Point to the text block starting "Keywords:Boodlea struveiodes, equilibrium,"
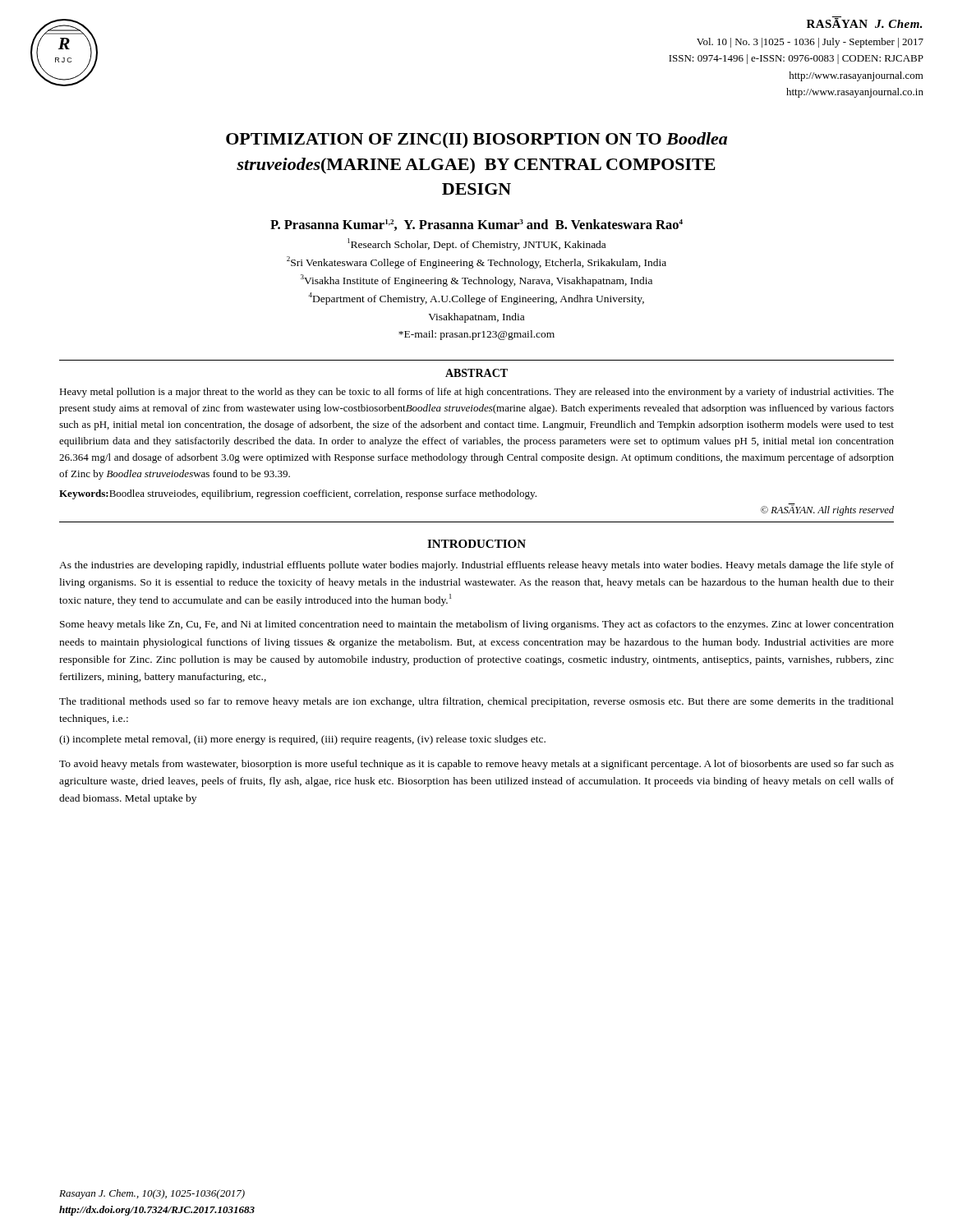 point(298,493)
